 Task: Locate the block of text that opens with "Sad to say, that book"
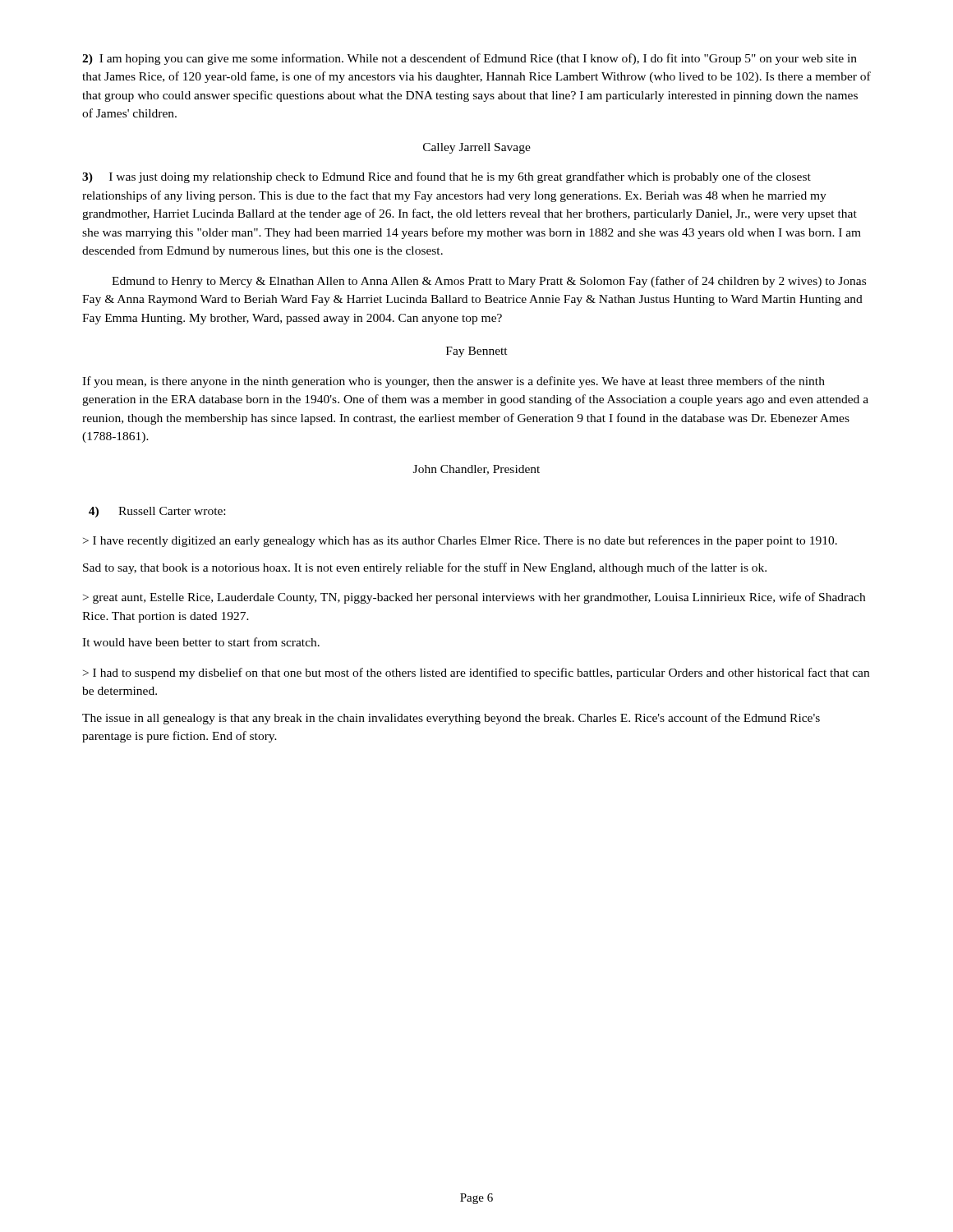(x=425, y=567)
